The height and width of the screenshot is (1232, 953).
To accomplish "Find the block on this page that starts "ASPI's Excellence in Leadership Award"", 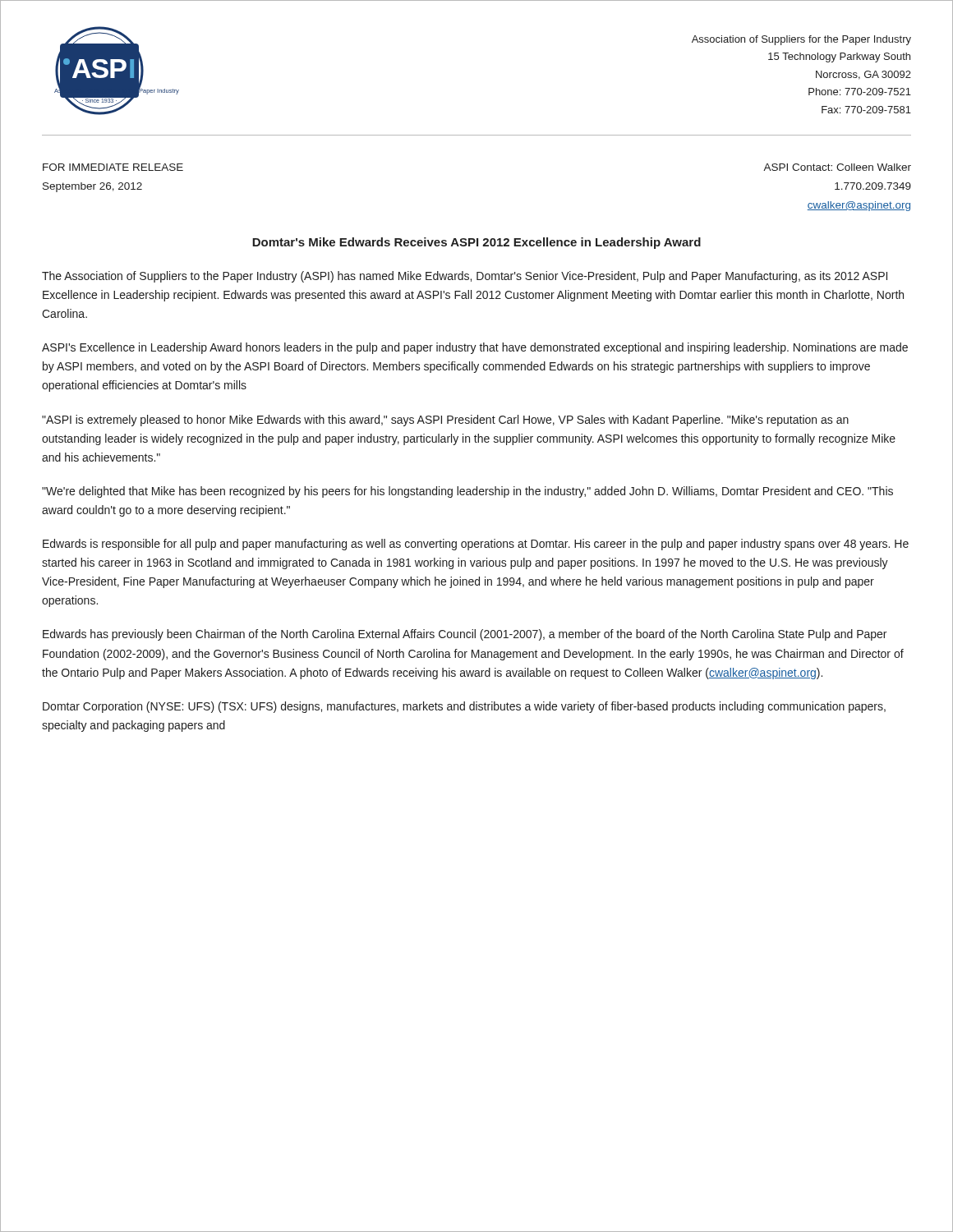I will (x=475, y=367).
